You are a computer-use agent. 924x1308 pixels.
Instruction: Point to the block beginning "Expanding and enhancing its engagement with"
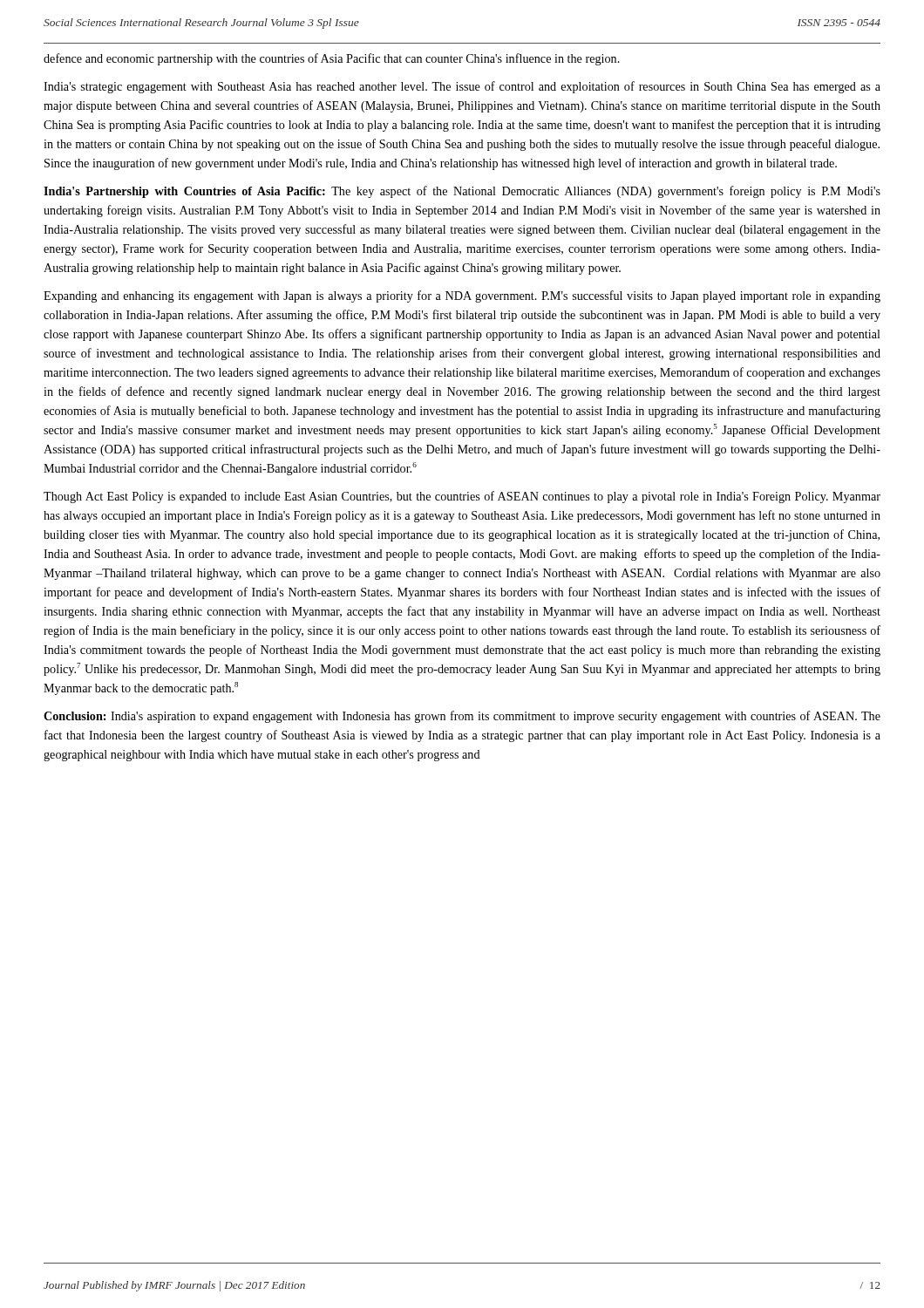(x=462, y=382)
